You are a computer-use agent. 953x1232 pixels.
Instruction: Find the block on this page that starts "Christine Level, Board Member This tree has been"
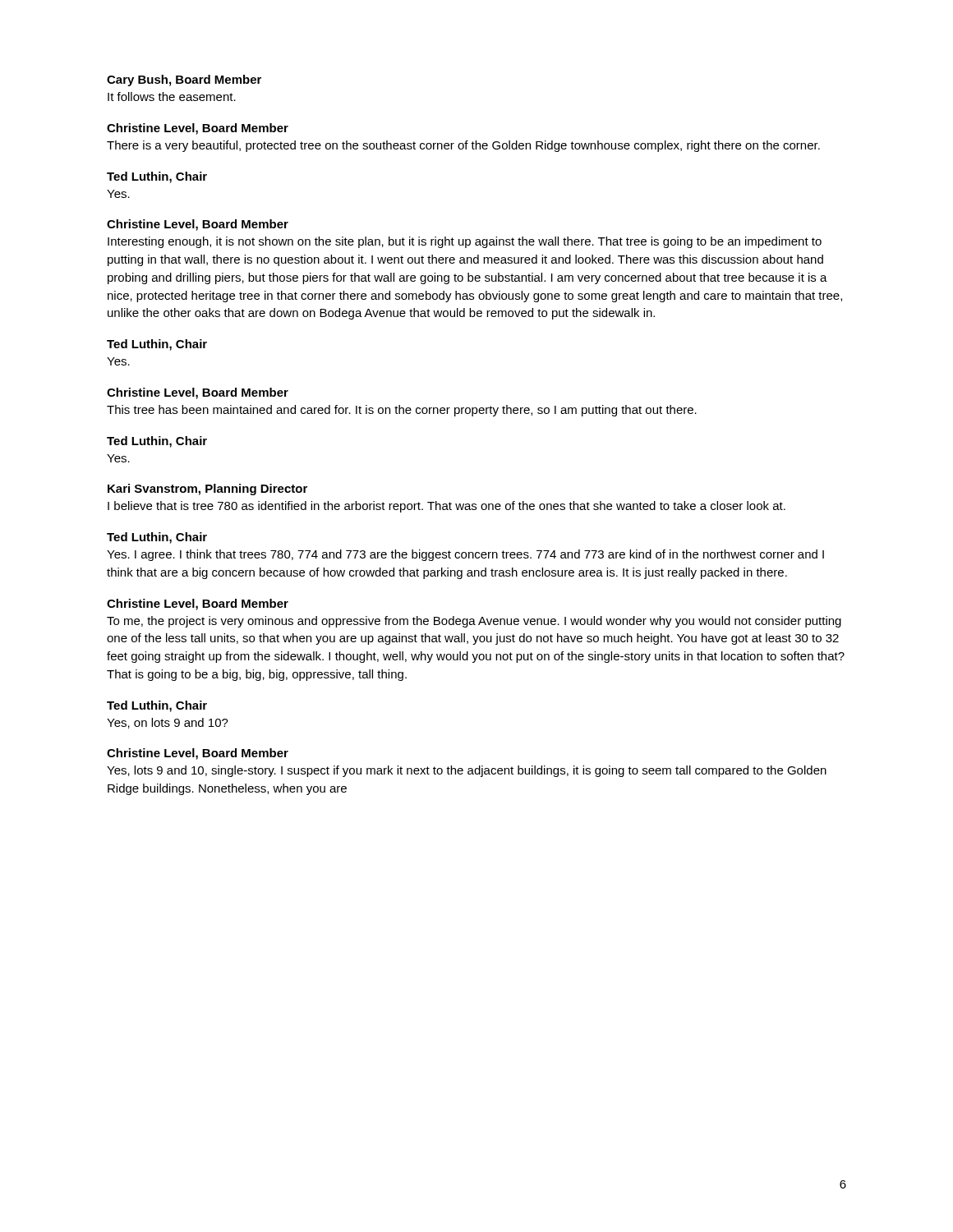pyautogui.click(x=476, y=402)
